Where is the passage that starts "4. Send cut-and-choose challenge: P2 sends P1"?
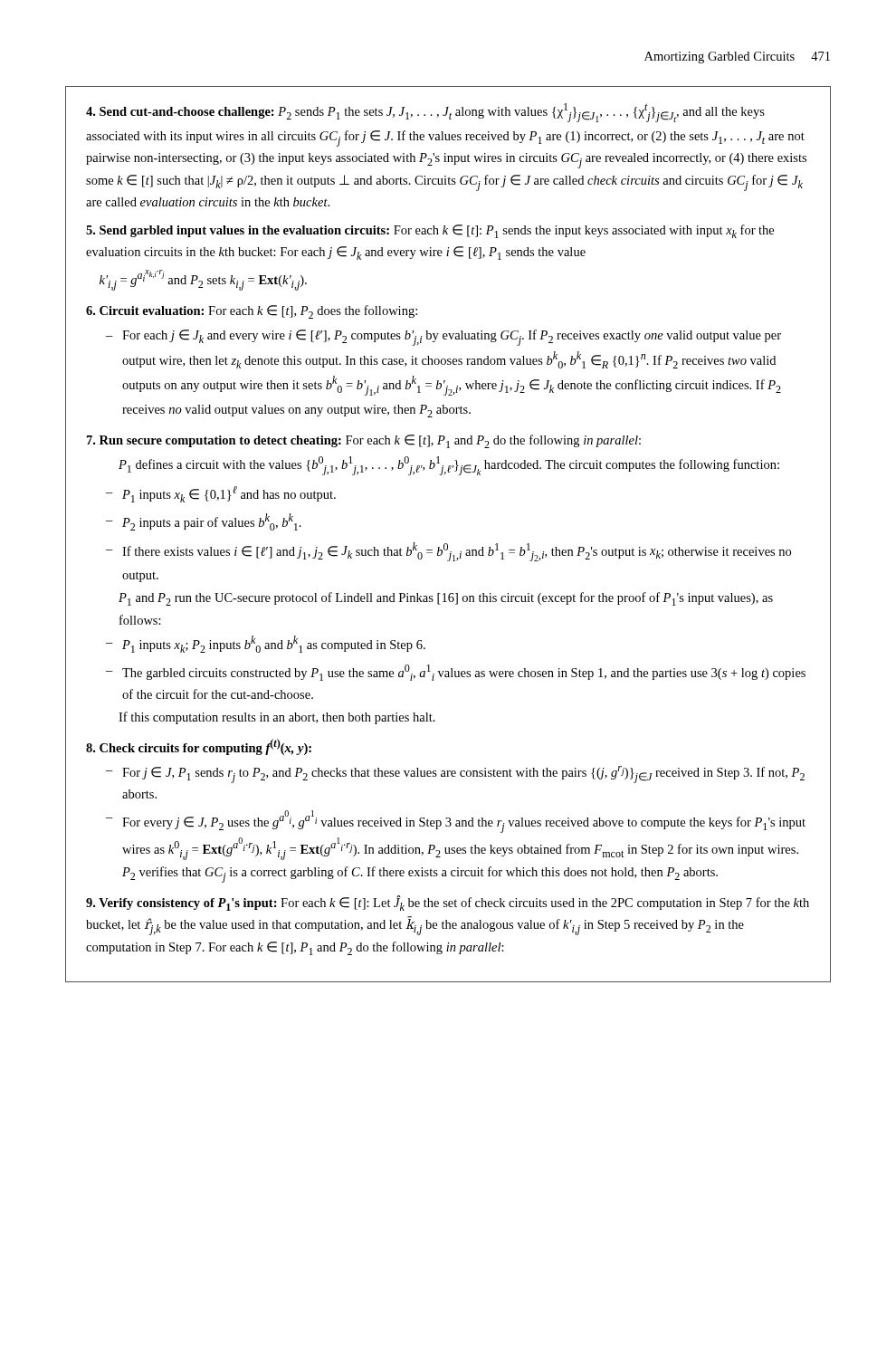The height and width of the screenshot is (1358, 896). (x=447, y=155)
